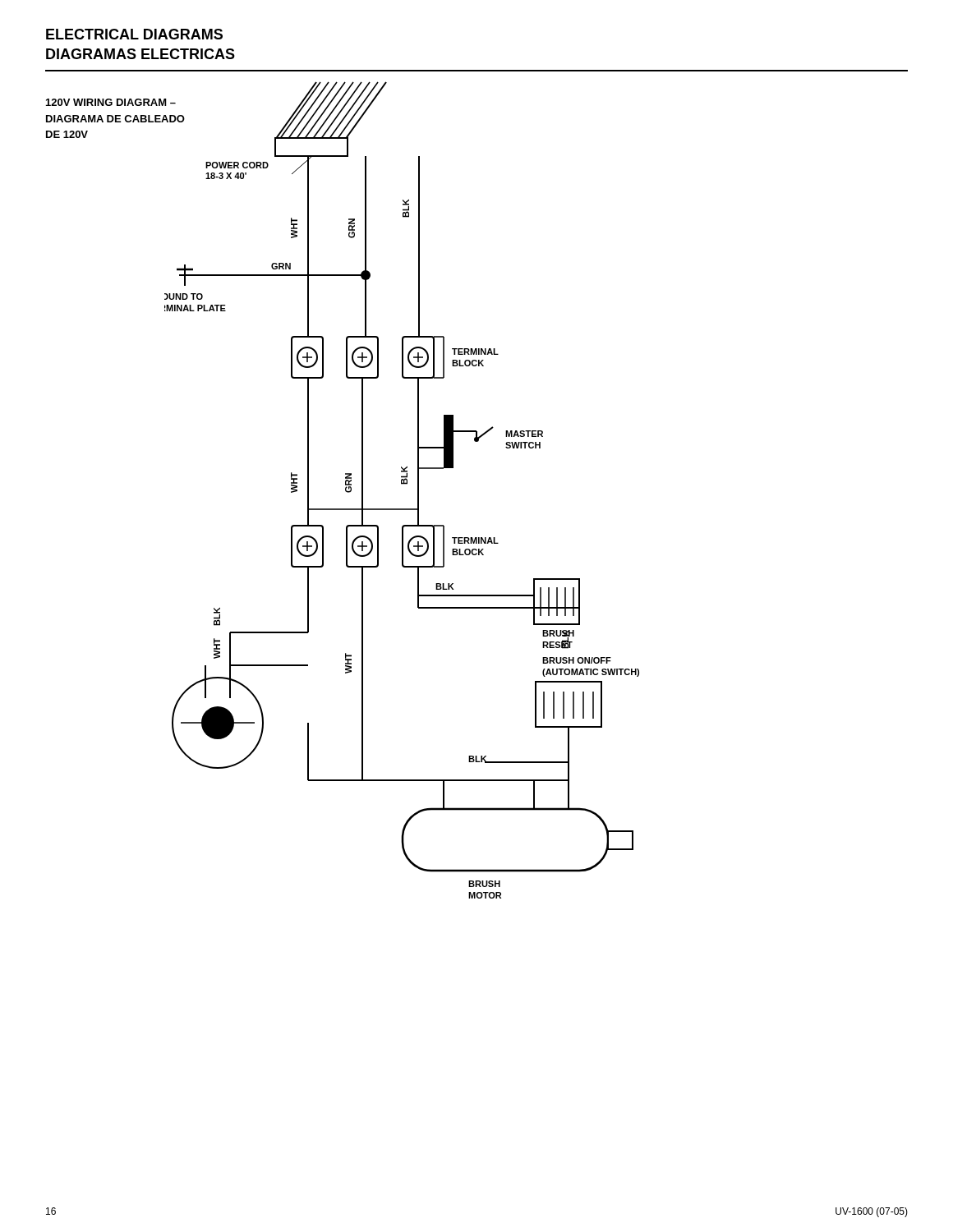The height and width of the screenshot is (1232, 953).
Task: Find a schematic
Action: click(x=485, y=624)
